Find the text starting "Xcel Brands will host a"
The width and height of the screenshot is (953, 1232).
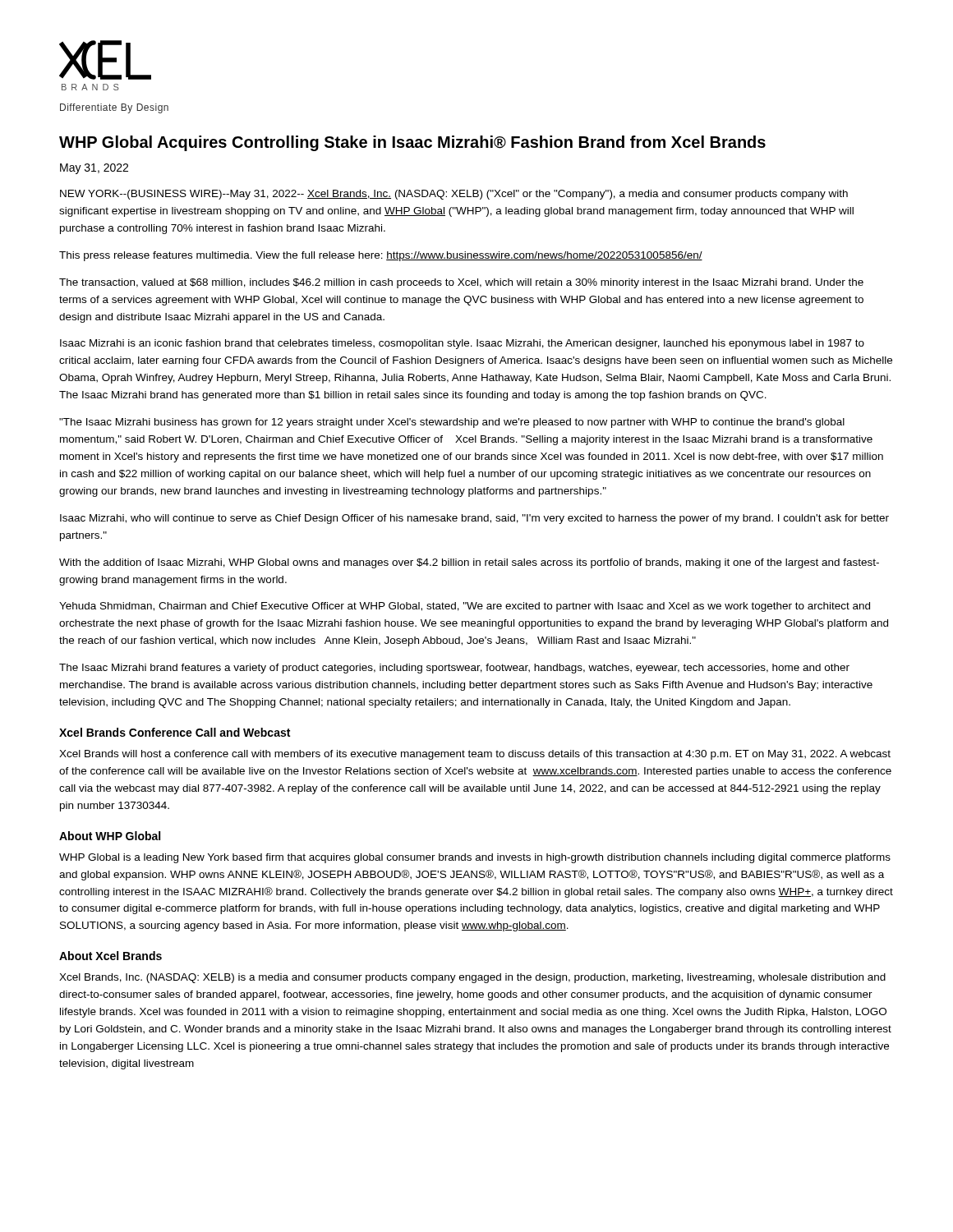tap(475, 779)
